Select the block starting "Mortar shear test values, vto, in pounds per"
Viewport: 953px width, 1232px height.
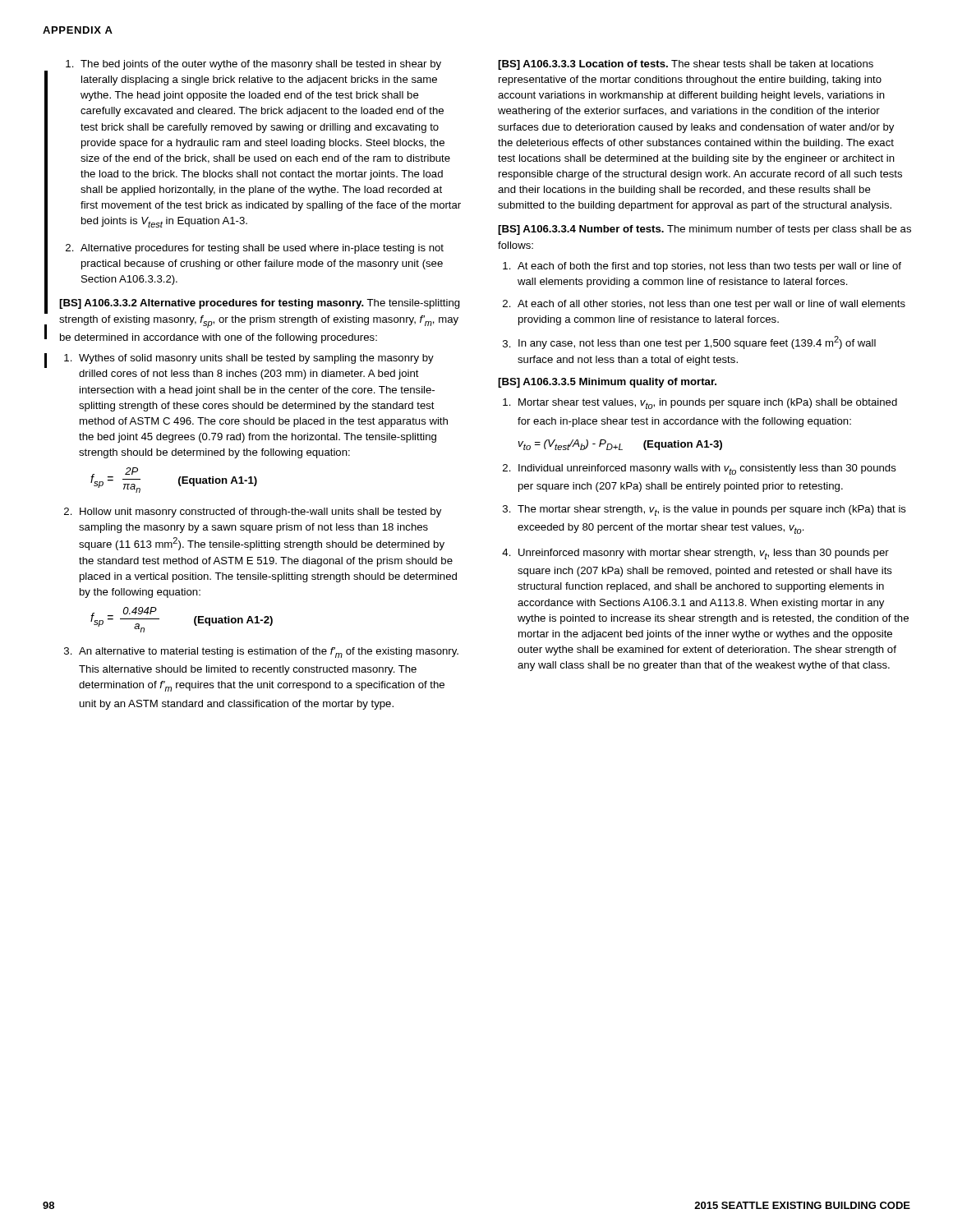click(x=705, y=534)
